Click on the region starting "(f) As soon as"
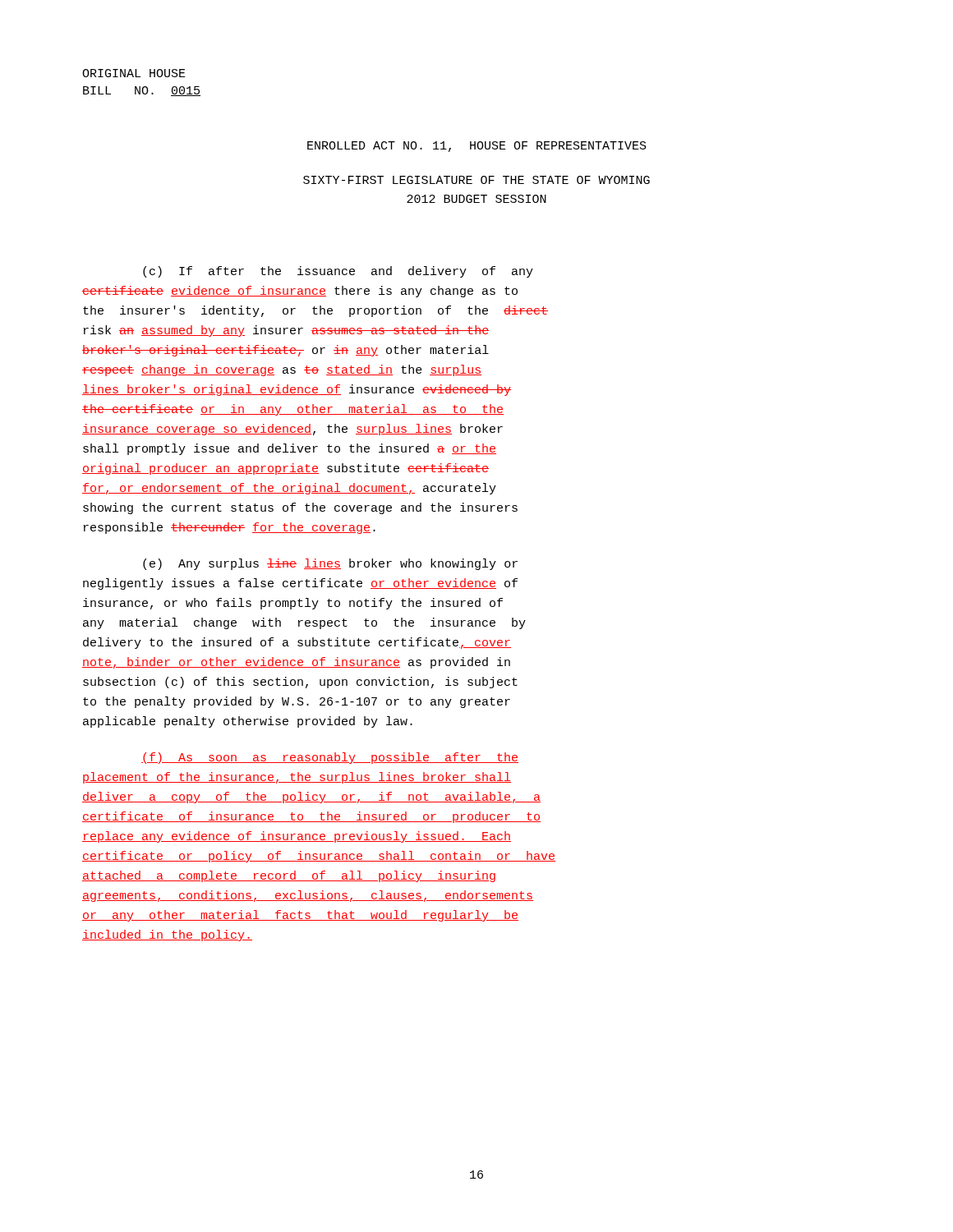953x1232 pixels. tap(319, 847)
